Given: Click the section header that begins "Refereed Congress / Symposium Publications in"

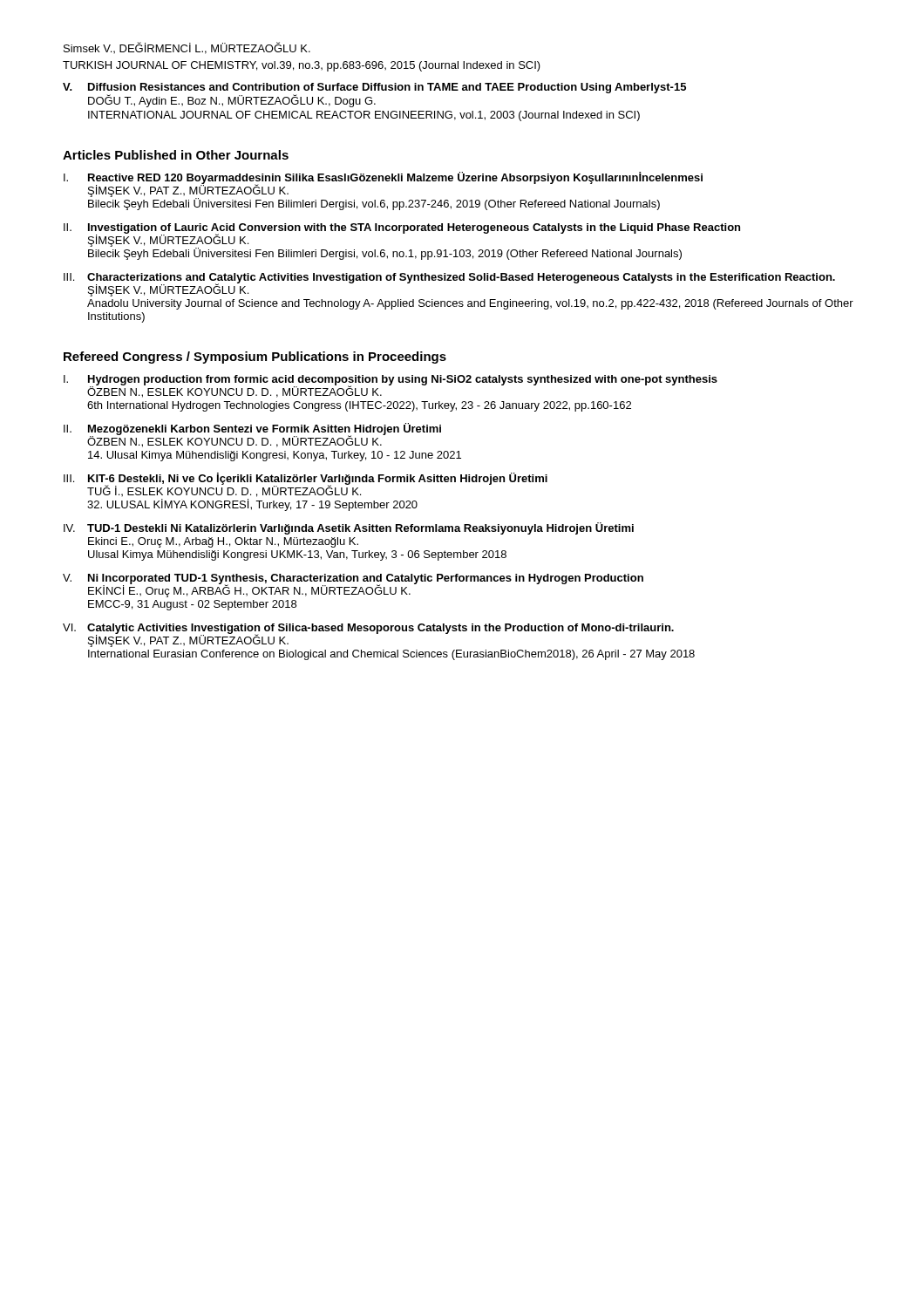Looking at the screenshot, I should tap(255, 356).
